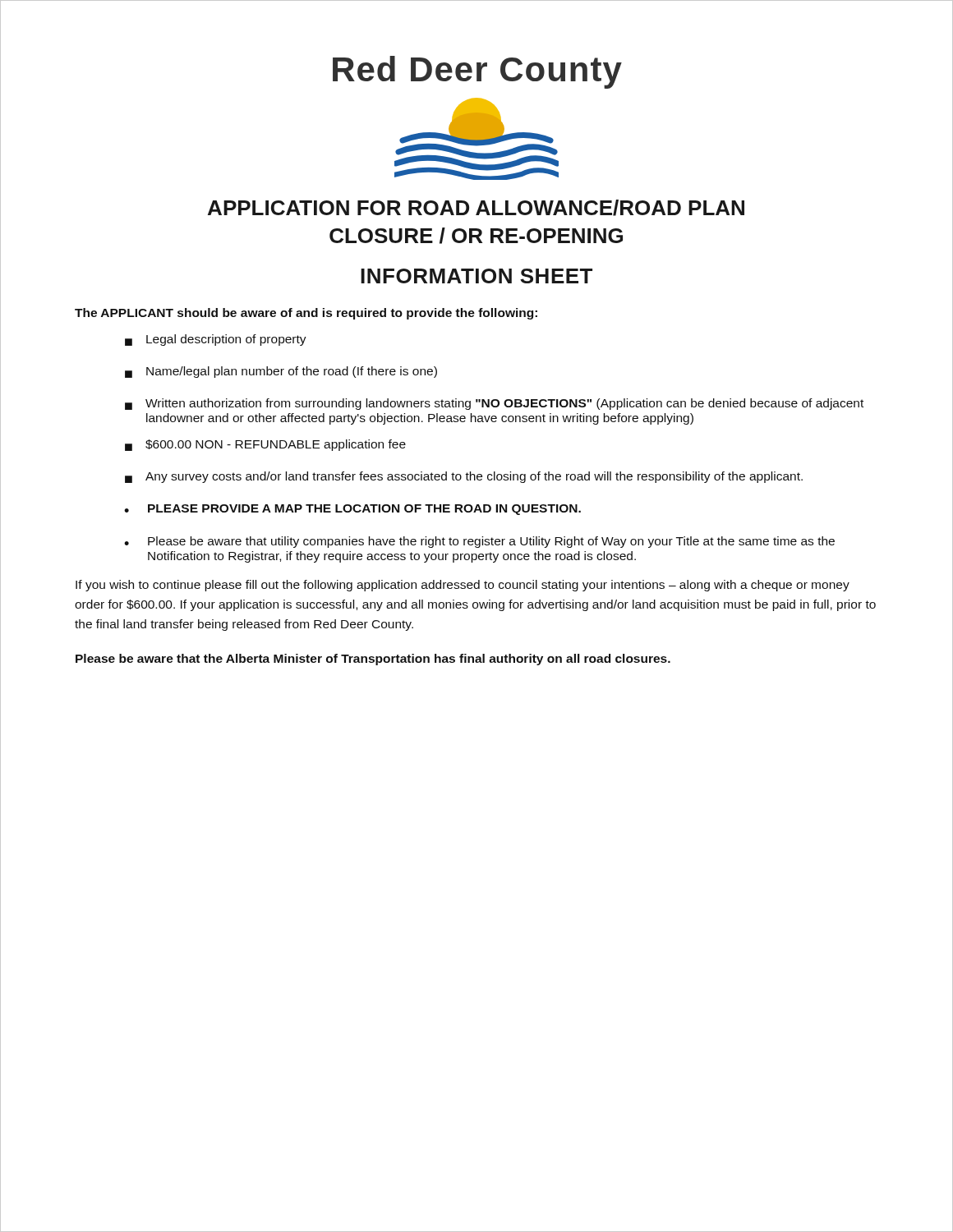
Task: Find the list item that reads "■ Name/legal plan number of"
Action: pyautogui.click(x=281, y=374)
